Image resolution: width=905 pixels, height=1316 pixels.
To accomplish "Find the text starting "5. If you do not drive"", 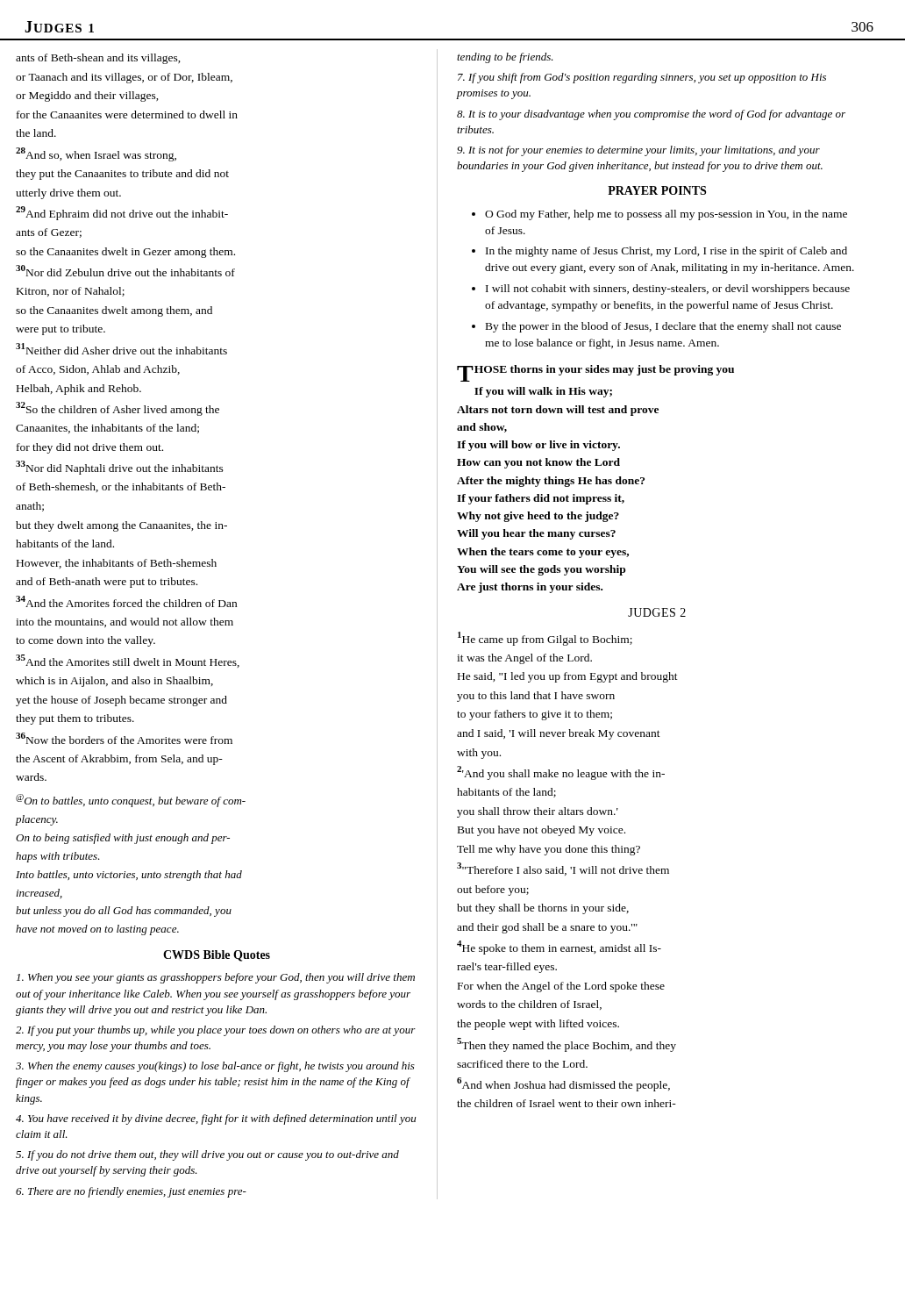I will point(207,1162).
